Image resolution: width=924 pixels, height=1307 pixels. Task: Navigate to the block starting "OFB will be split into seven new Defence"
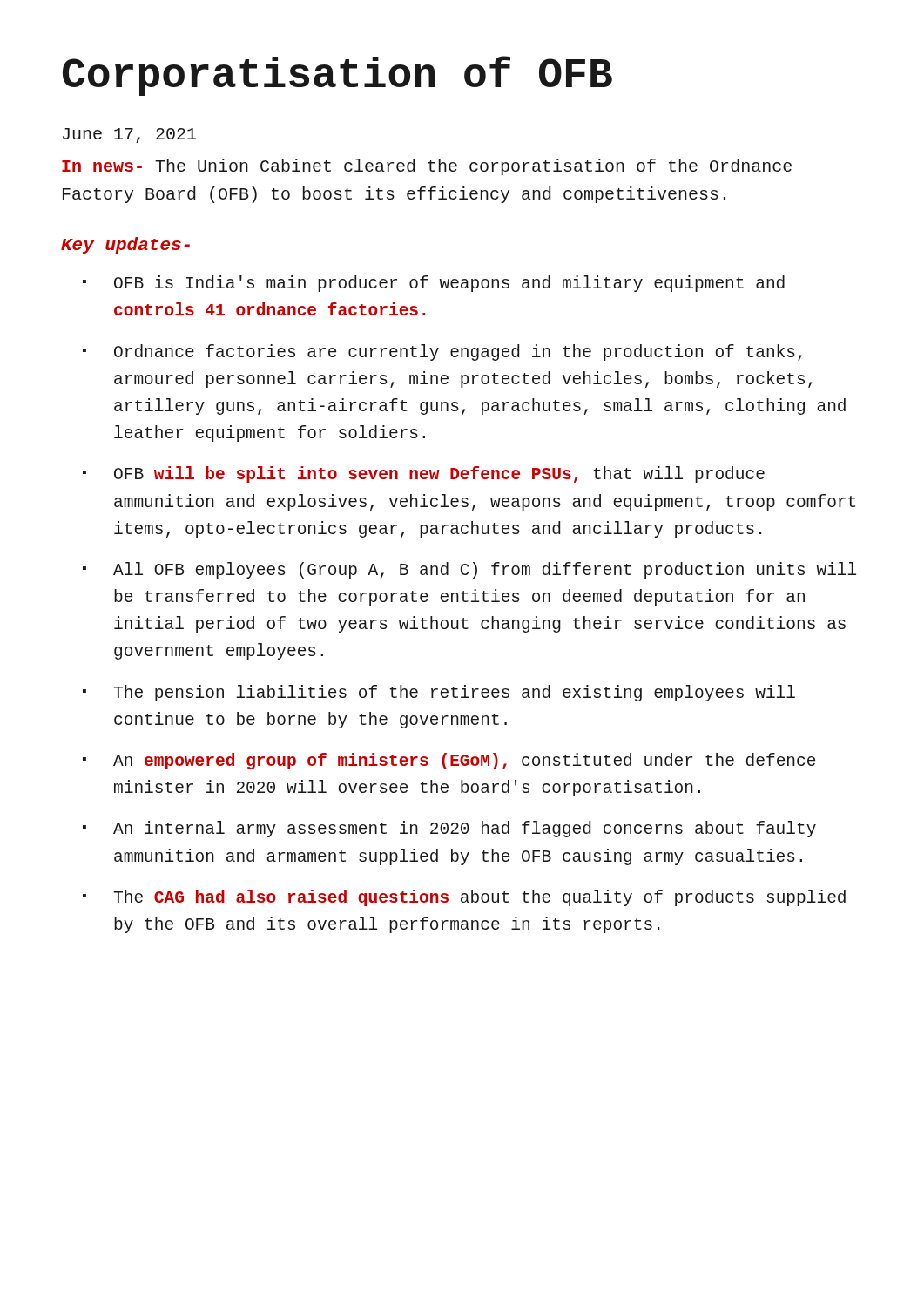pyautogui.click(x=485, y=502)
